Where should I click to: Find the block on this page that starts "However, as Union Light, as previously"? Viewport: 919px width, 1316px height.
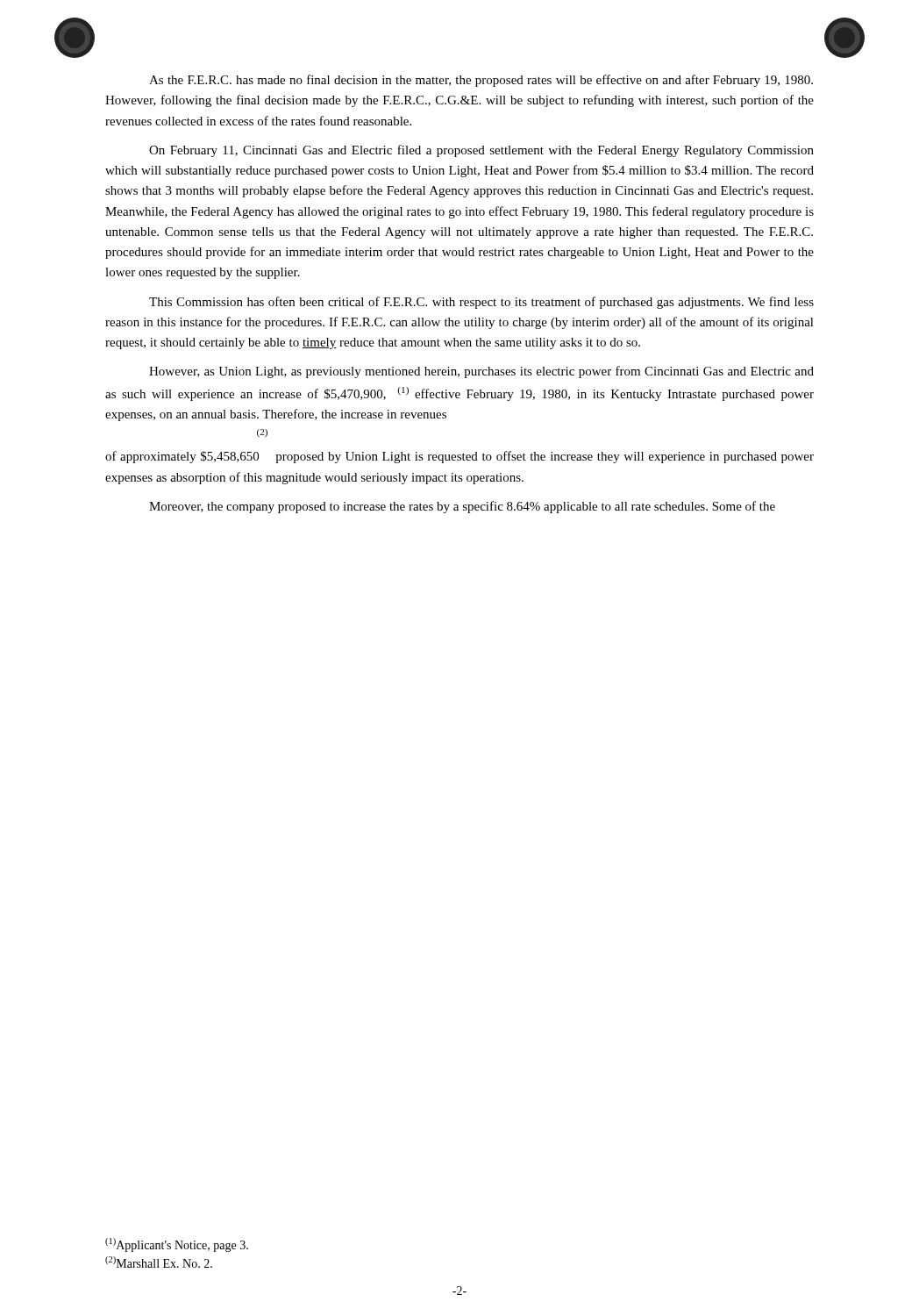pos(481,372)
